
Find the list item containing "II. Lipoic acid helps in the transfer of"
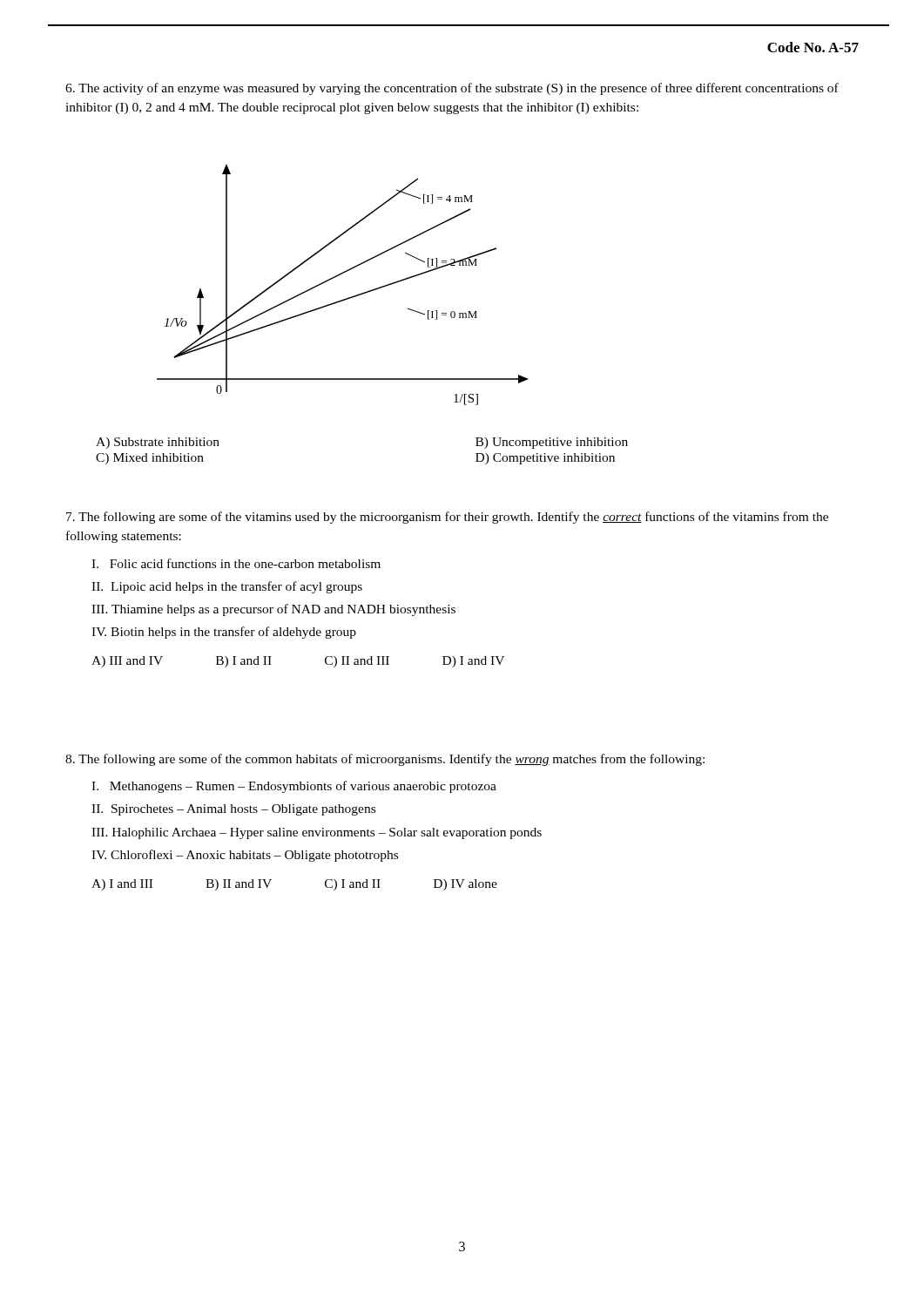227,586
